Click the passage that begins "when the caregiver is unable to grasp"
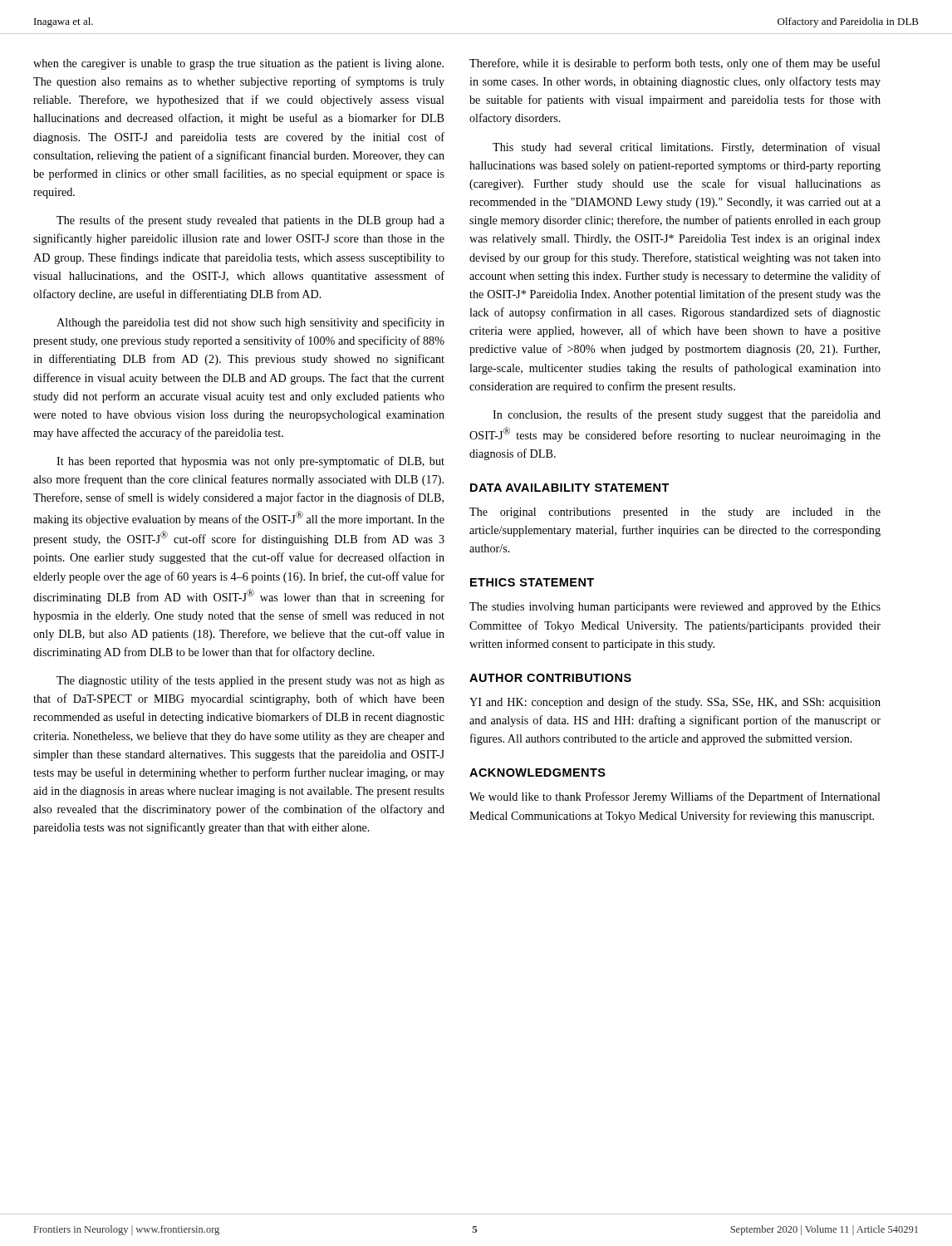 [x=239, y=445]
